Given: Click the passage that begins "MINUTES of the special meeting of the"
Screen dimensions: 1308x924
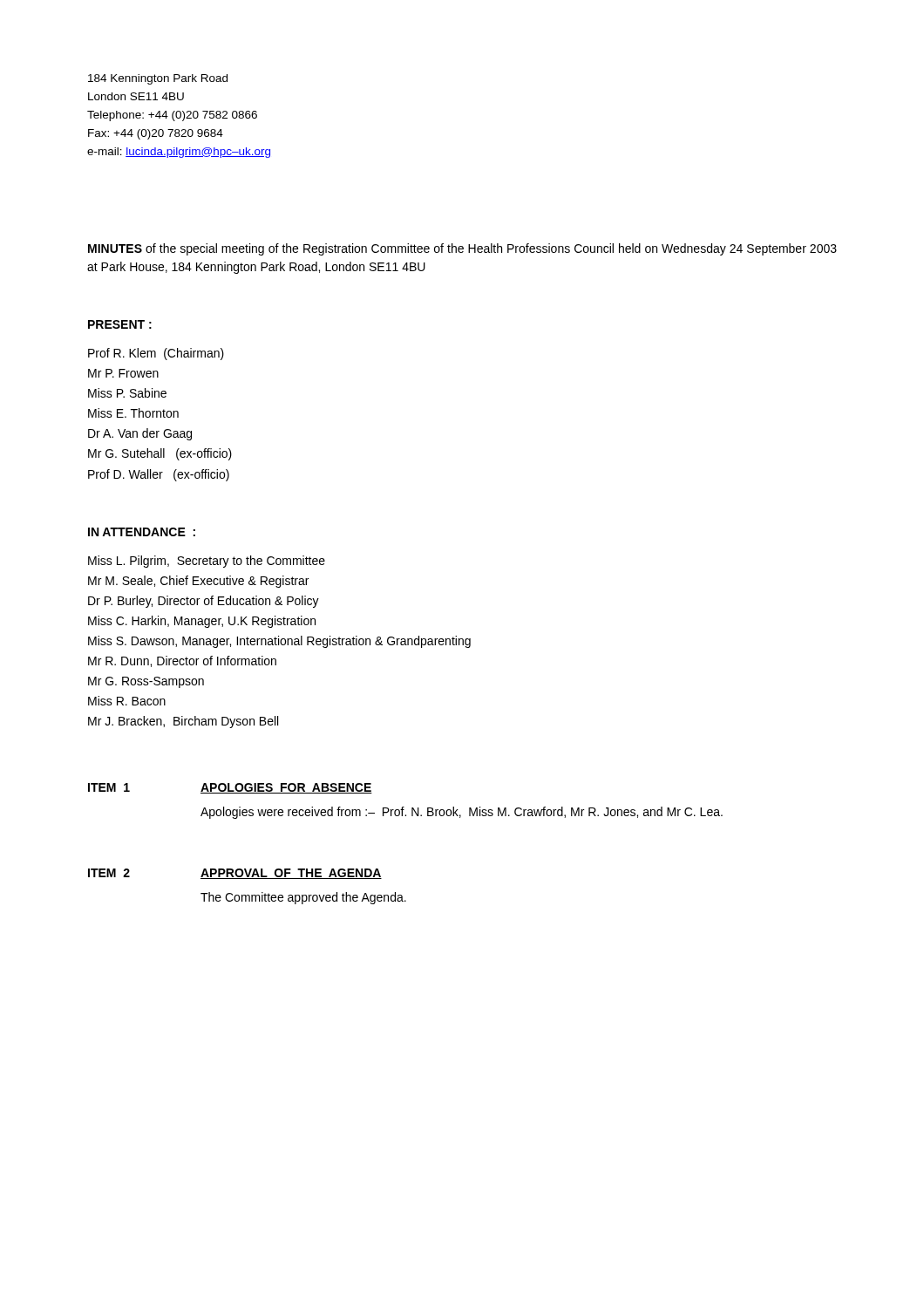Looking at the screenshot, I should click(462, 258).
